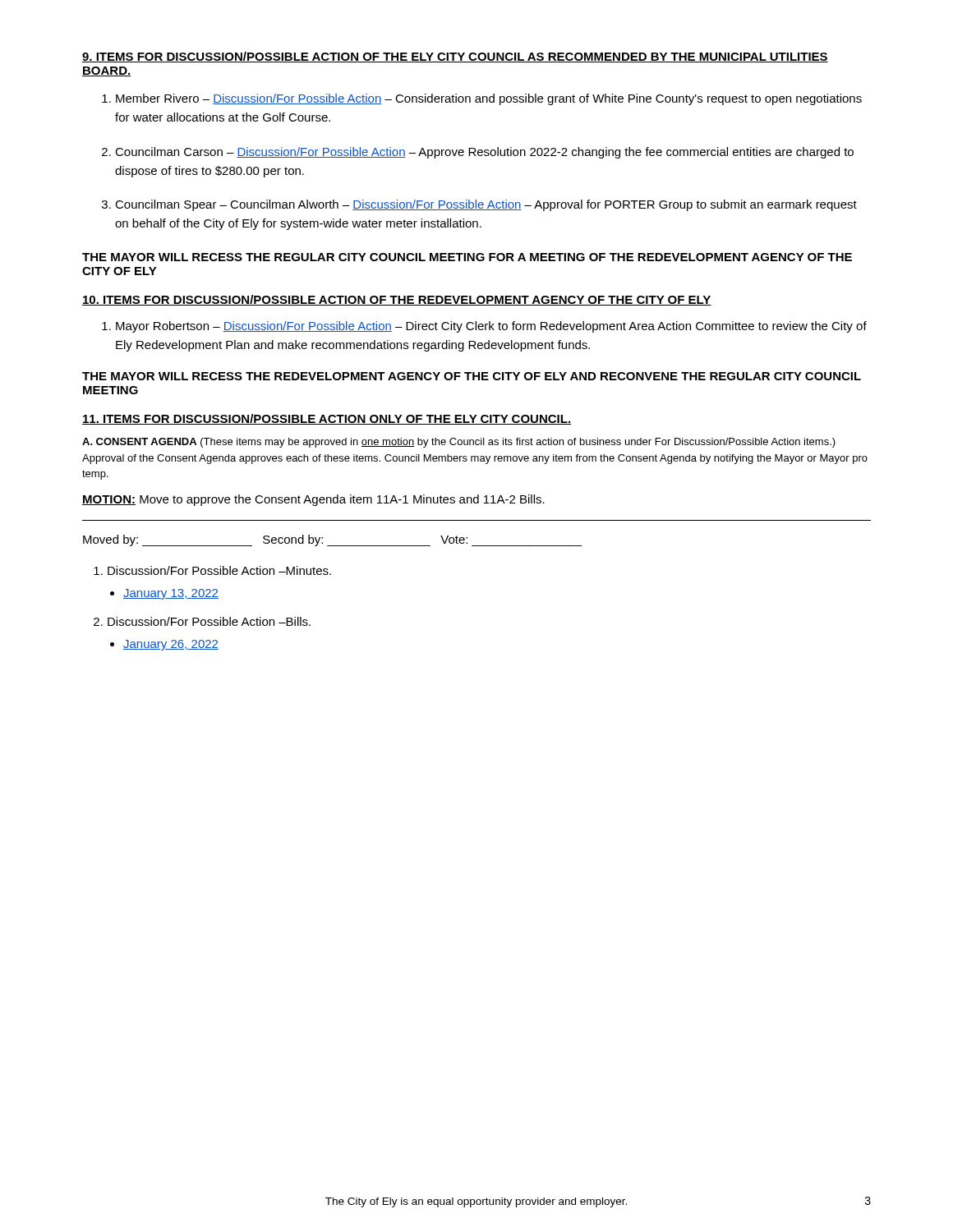953x1232 pixels.
Task: Find the text block starting "Mayor Robertson – Discussion/For Possible Action"
Action: click(x=493, y=335)
